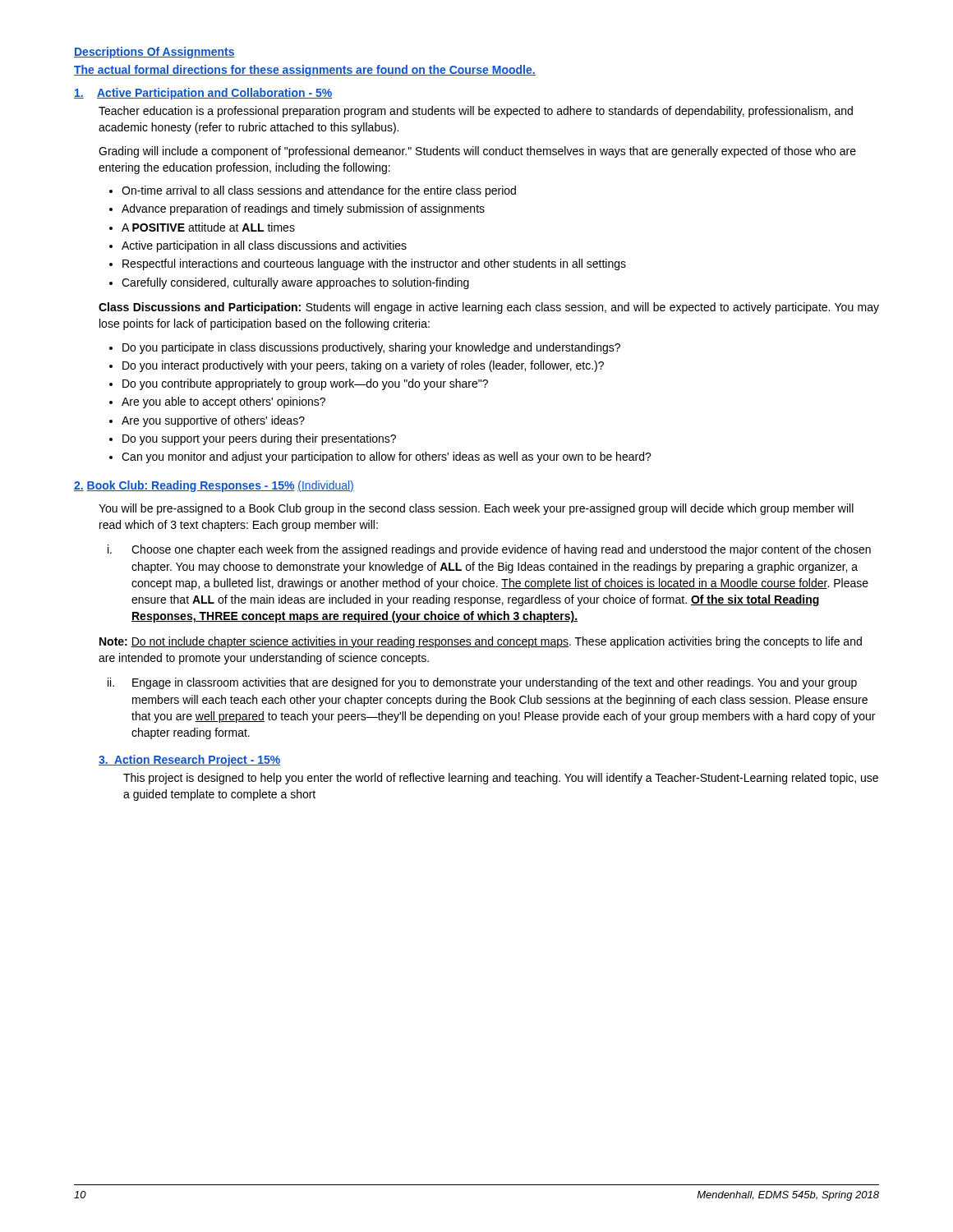Locate the block of text that opens with "i. Choose one chapter each week"
Image resolution: width=953 pixels, height=1232 pixels.
(x=493, y=583)
